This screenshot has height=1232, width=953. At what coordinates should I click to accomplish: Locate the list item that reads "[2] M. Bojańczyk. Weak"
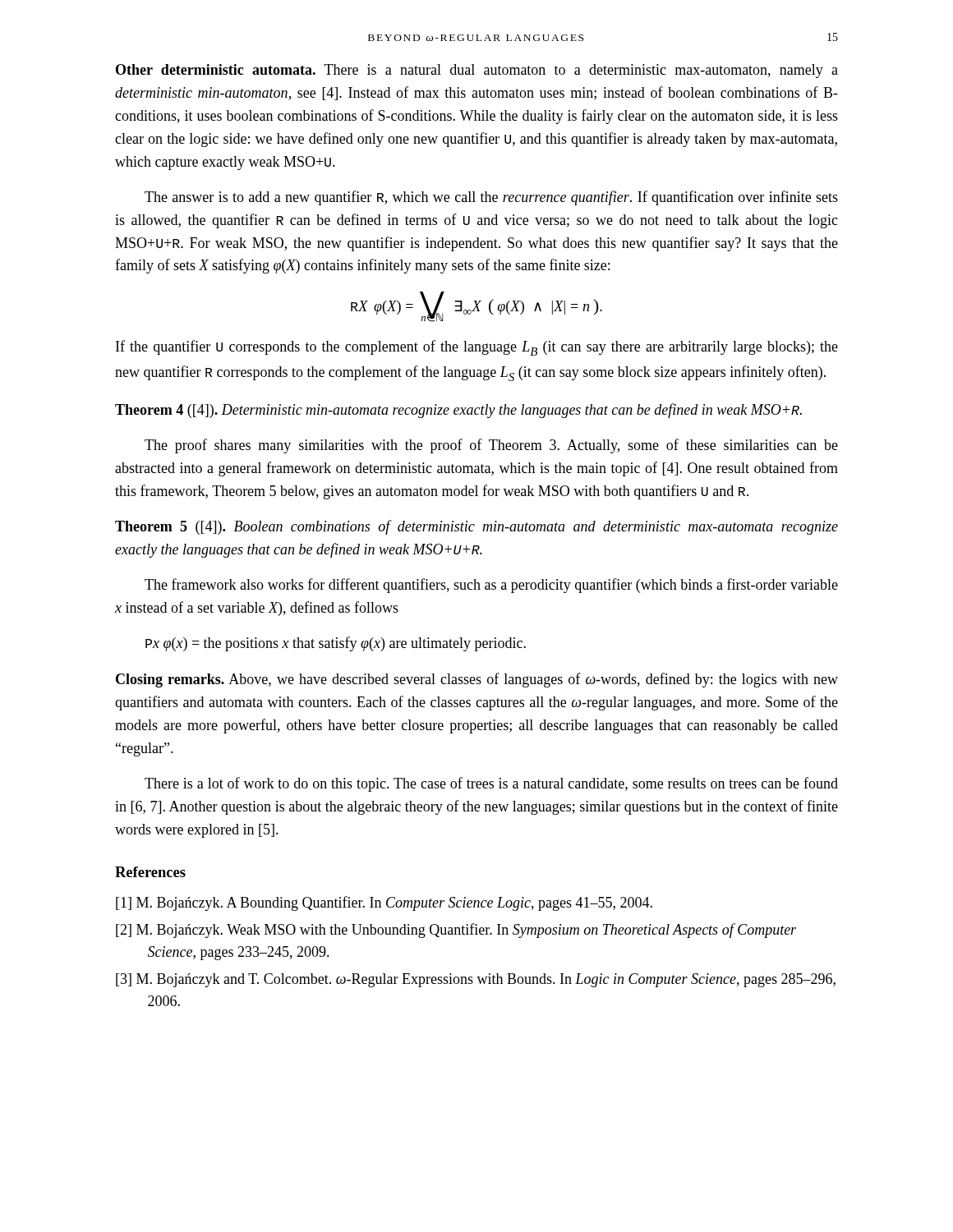pos(456,941)
